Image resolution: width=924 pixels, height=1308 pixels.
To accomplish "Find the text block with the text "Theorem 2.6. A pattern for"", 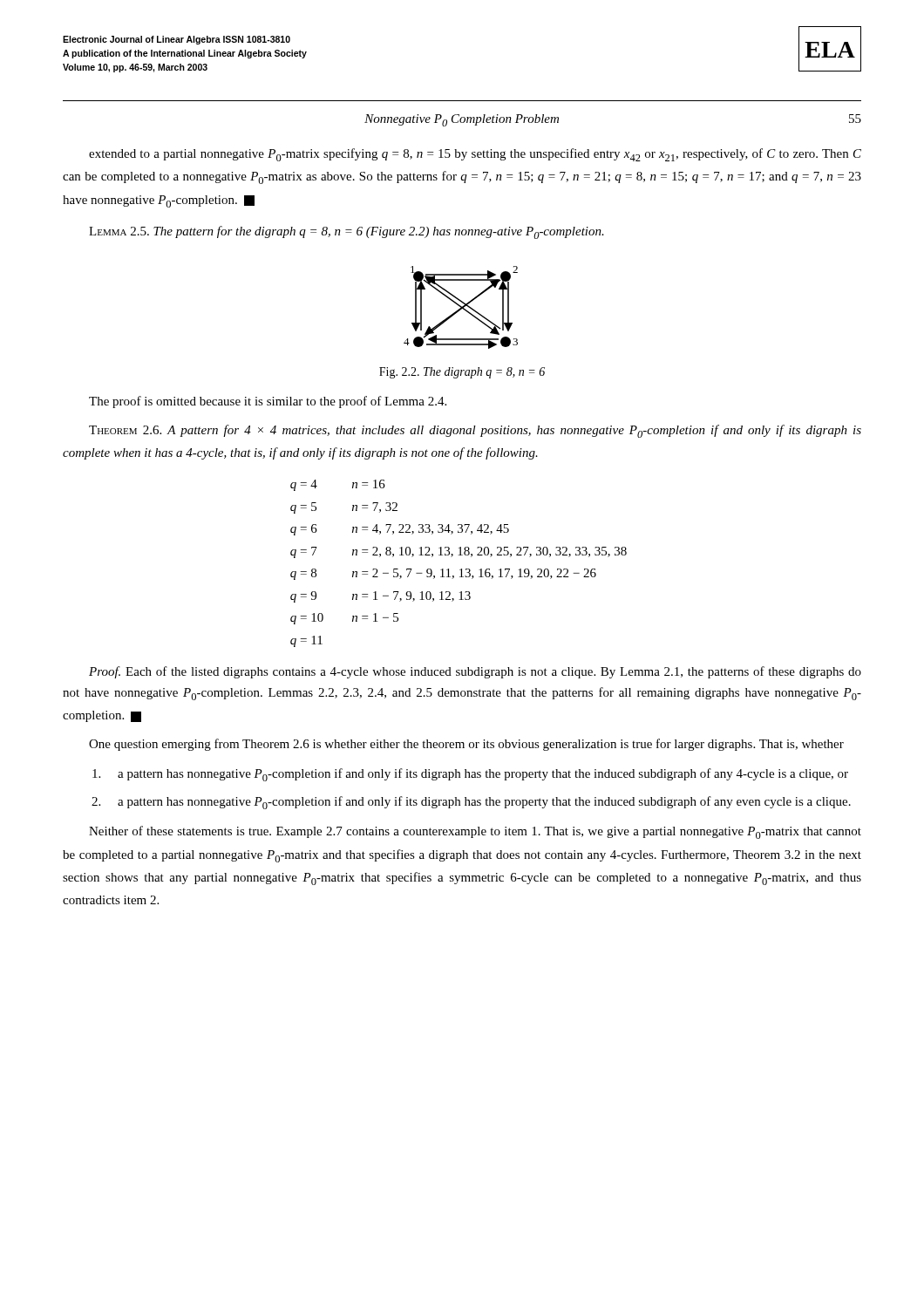I will pos(462,442).
